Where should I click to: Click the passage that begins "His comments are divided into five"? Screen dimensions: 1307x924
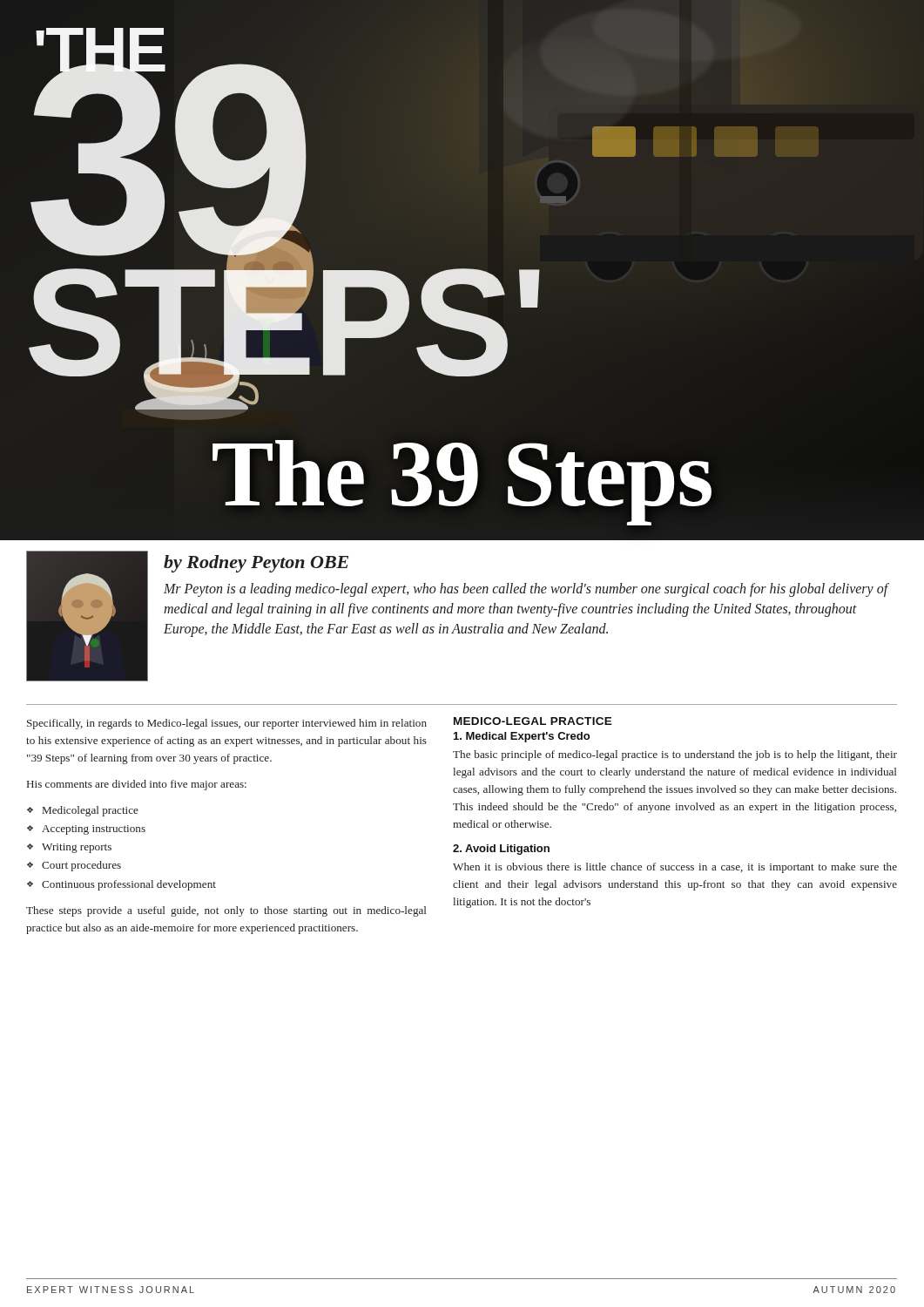(137, 784)
